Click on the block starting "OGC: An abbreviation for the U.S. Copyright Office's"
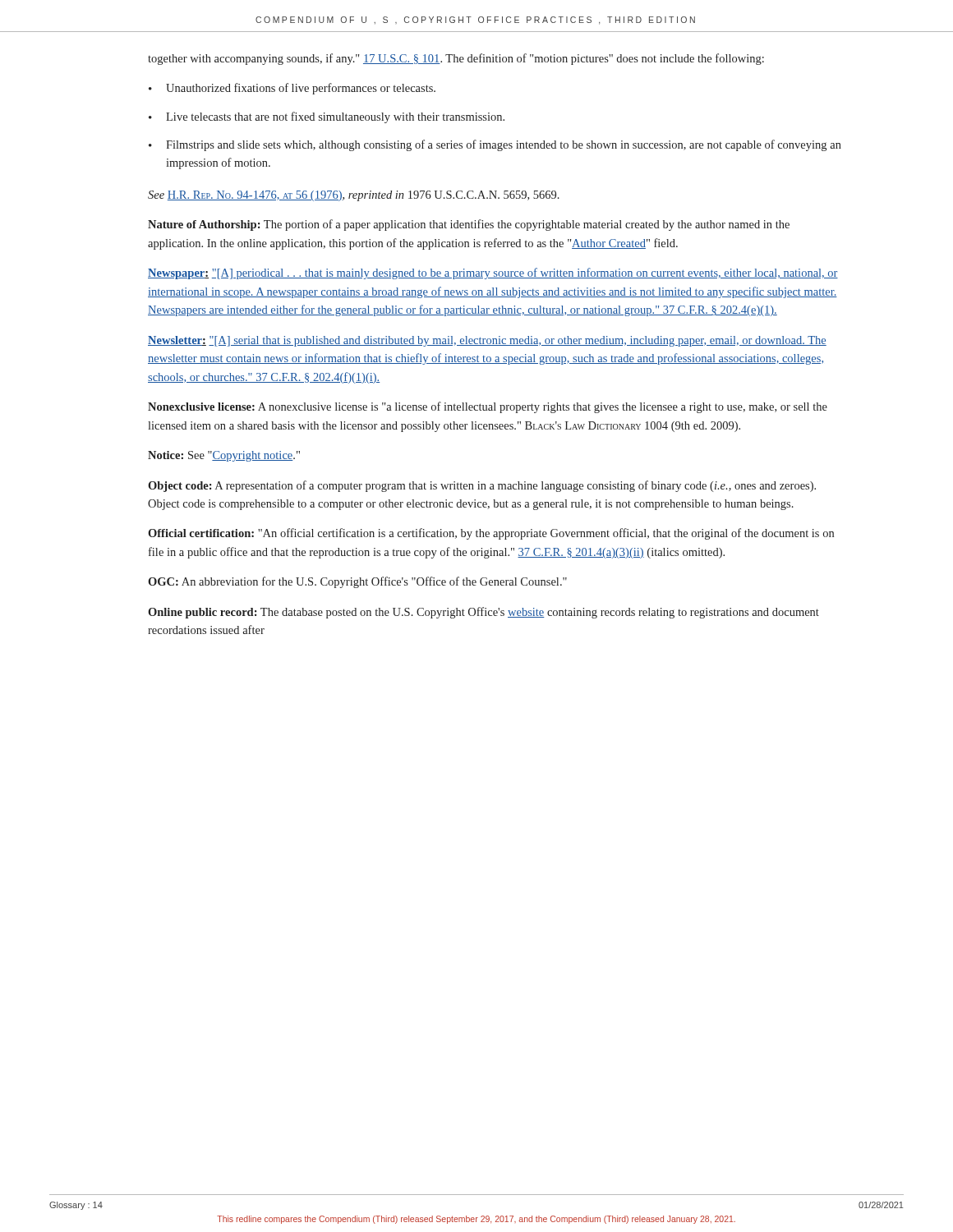This screenshot has width=953, height=1232. tap(358, 582)
